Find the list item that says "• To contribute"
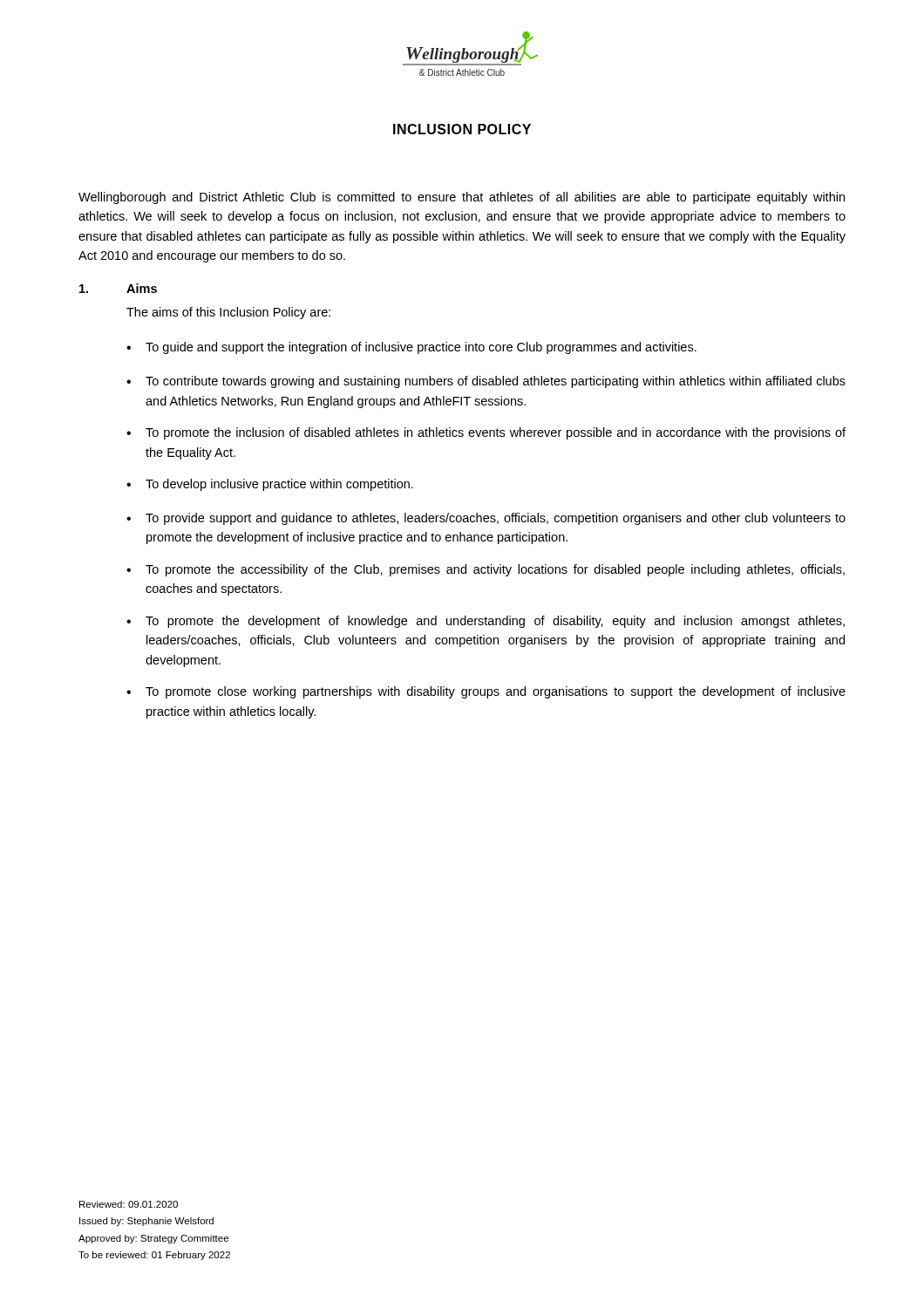The image size is (924, 1308). pos(486,391)
